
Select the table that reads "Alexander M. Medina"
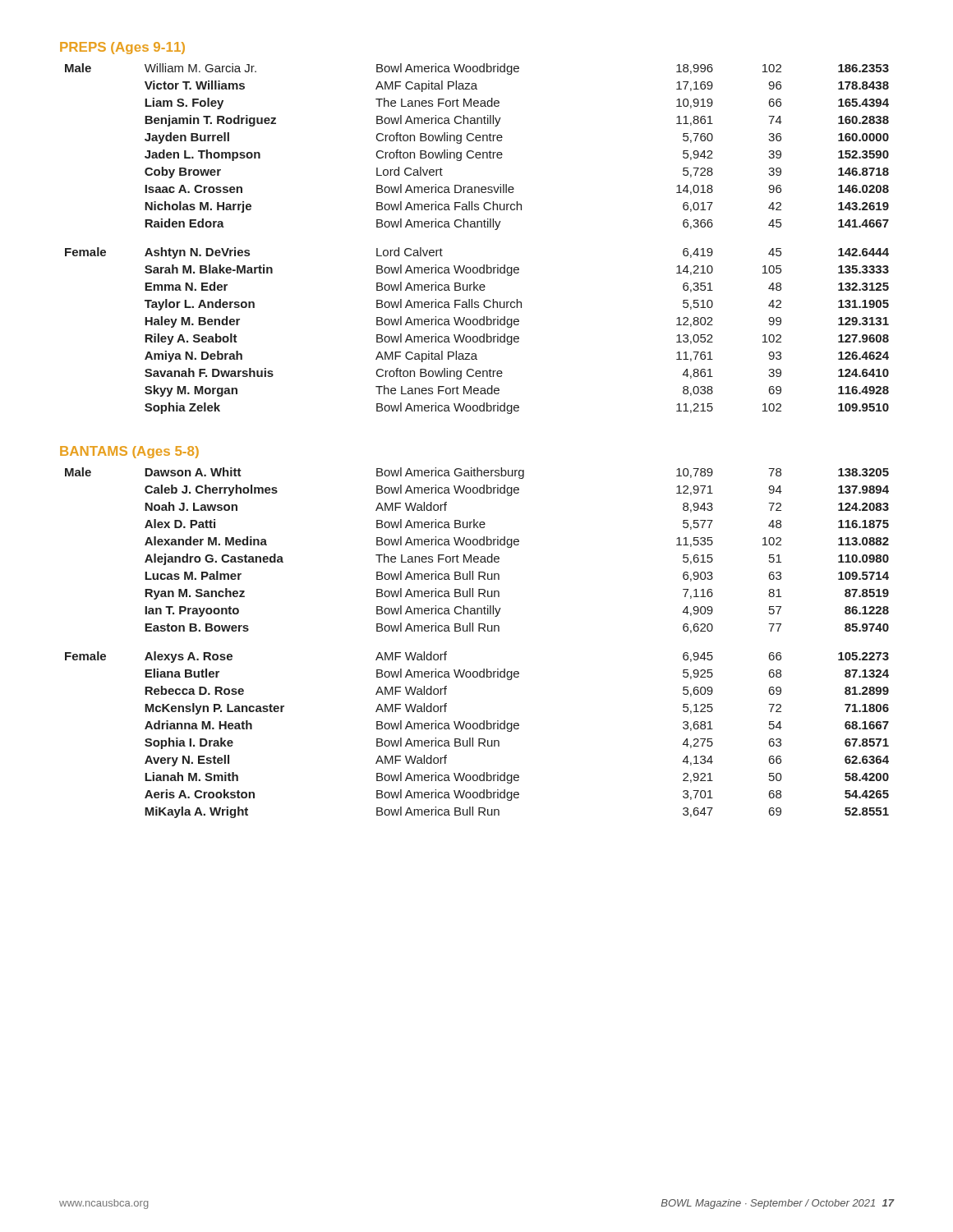(476, 641)
